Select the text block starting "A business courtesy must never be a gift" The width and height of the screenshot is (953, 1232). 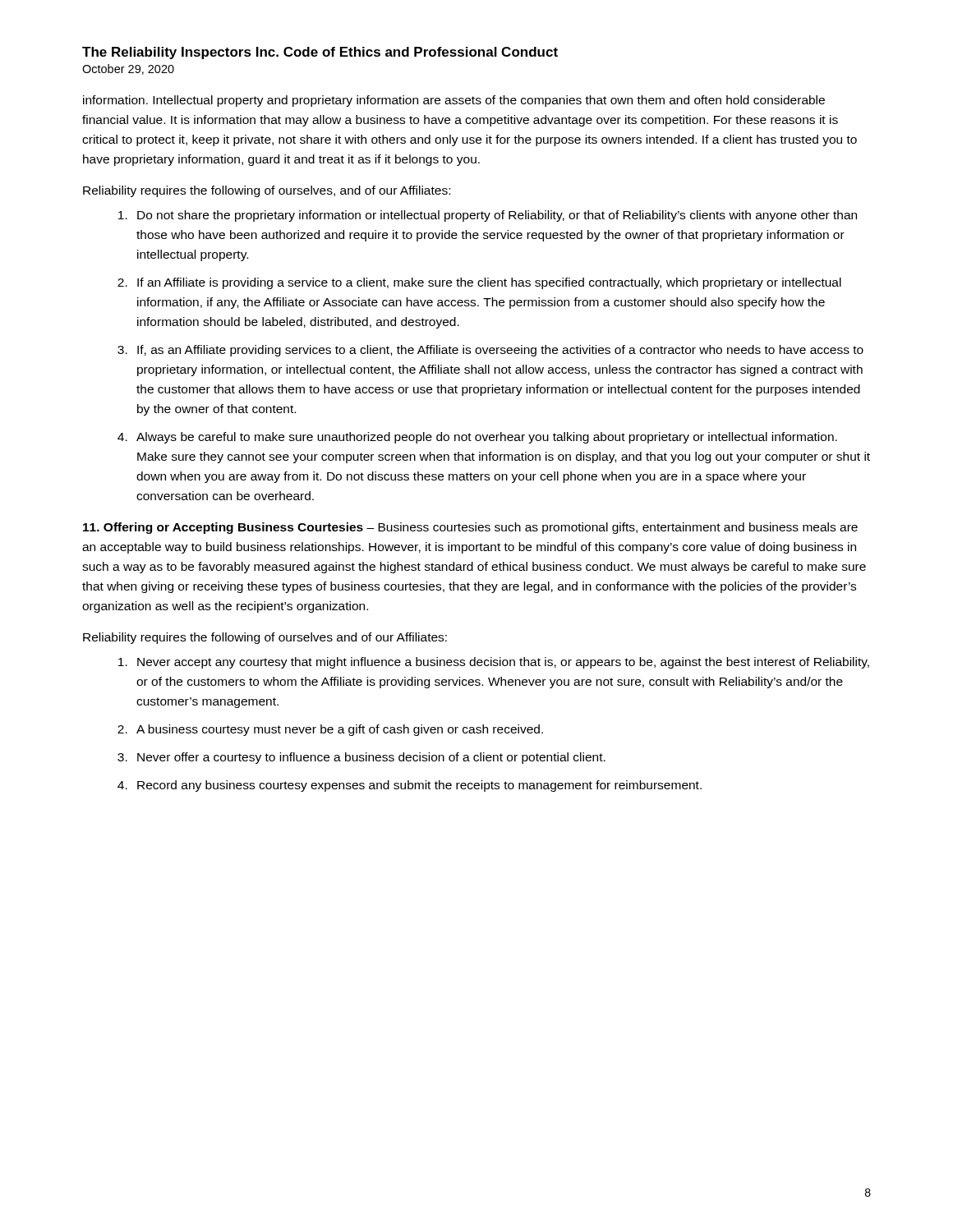[x=340, y=729]
